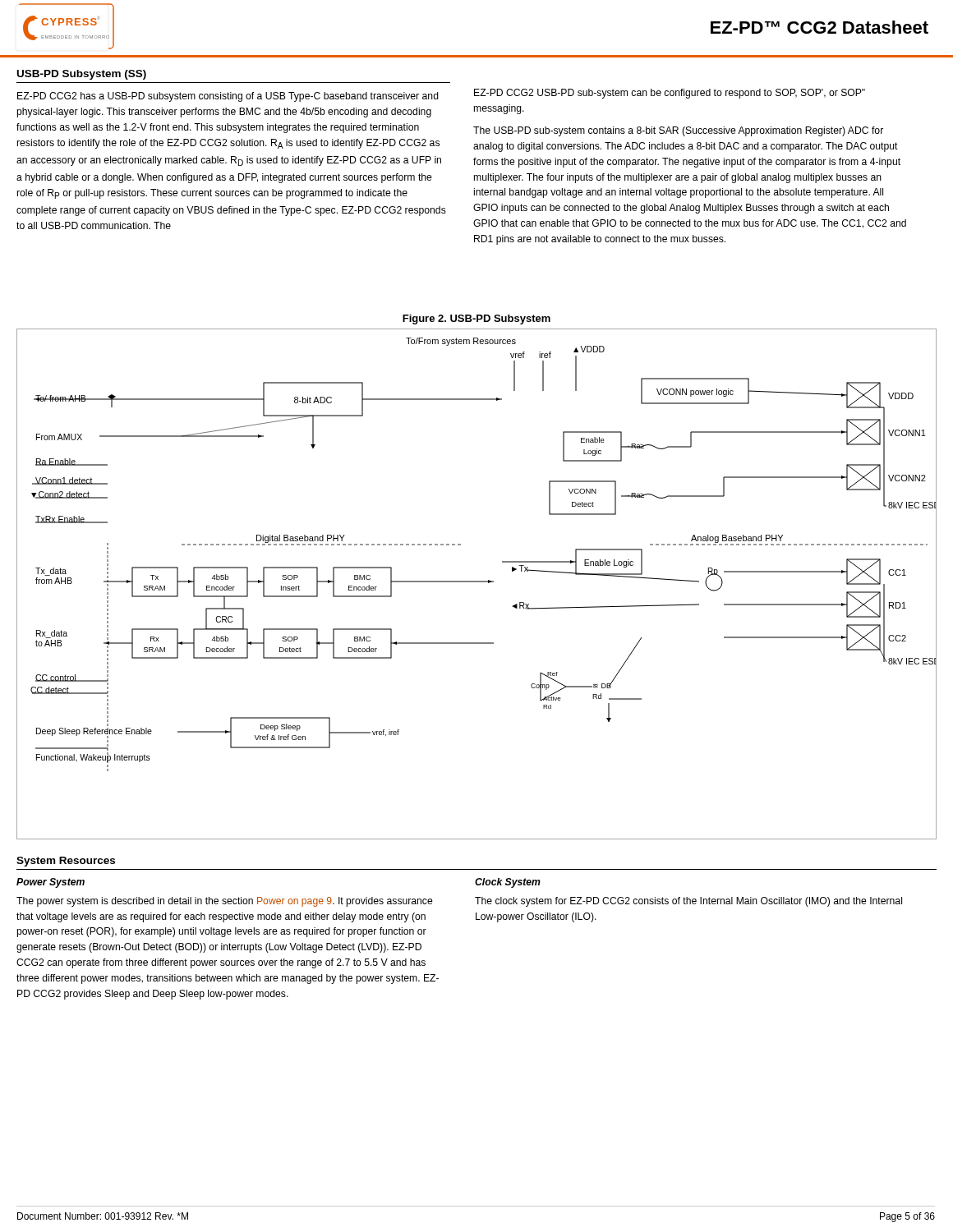Point to the block beginning "EZ-PD CCG2 USB-PD sub-system can be"

click(x=669, y=101)
